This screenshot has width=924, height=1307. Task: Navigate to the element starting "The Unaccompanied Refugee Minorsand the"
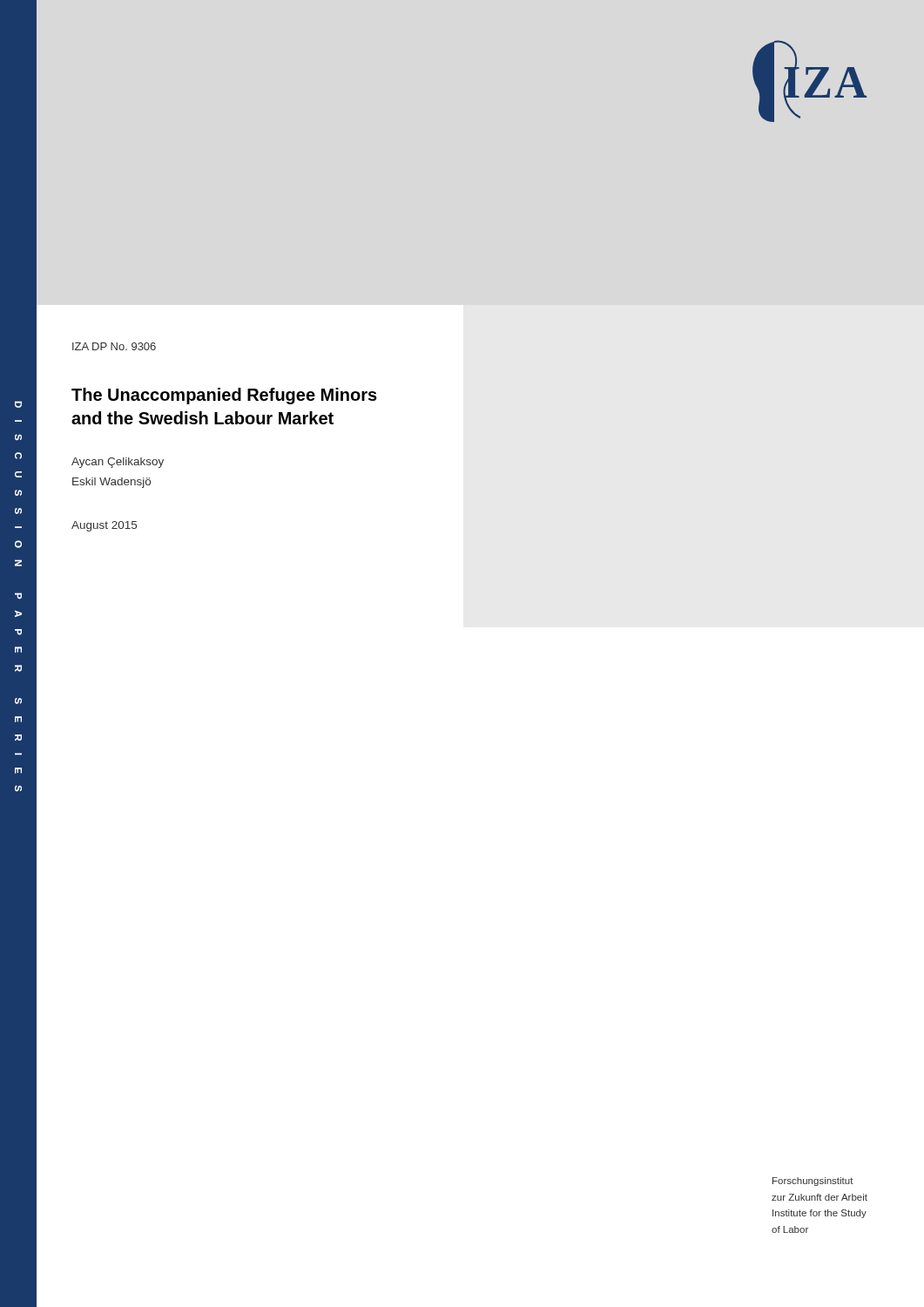click(x=224, y=406)
